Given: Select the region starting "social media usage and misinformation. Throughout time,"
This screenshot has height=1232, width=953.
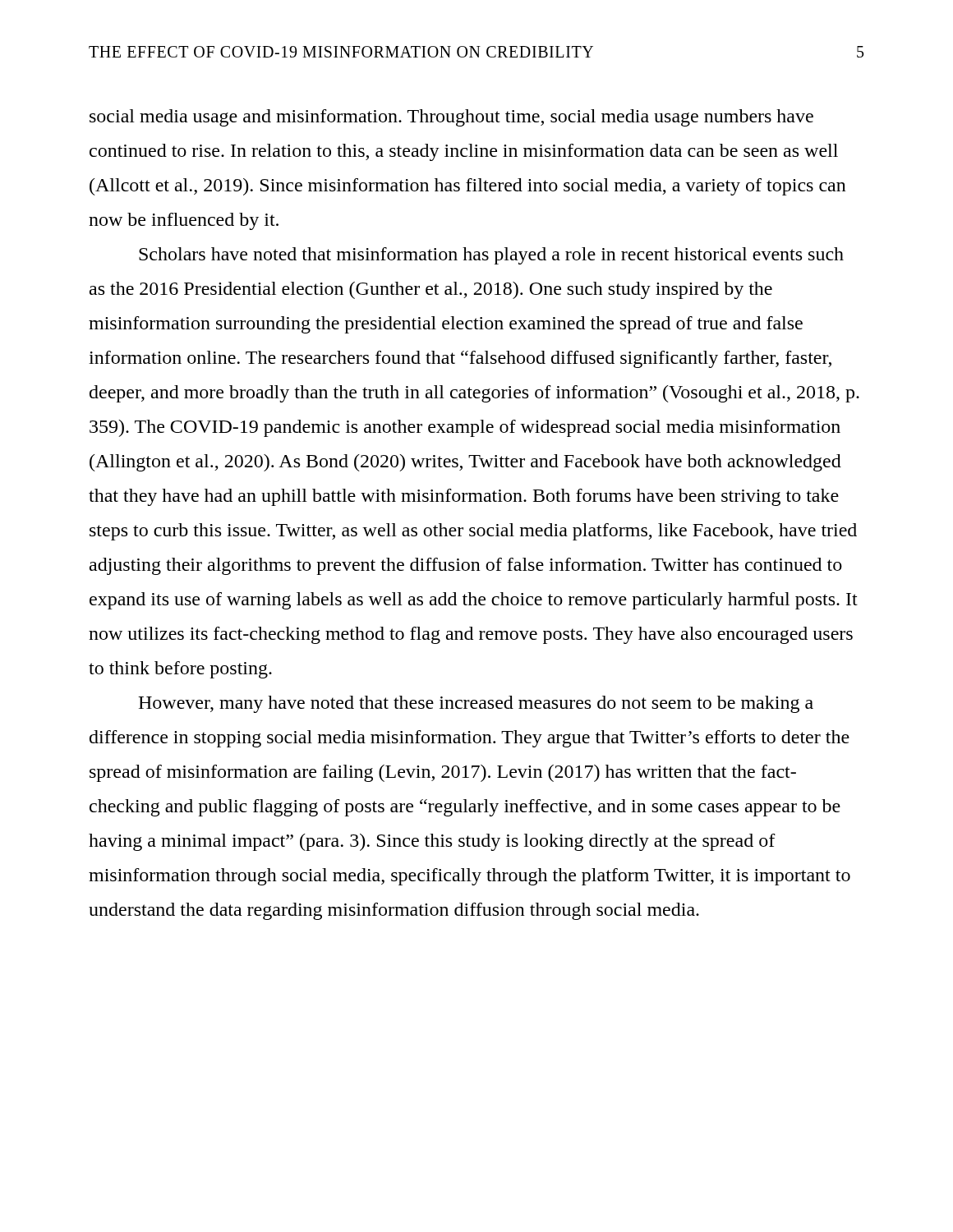Looking at the screenshot, I should [x=476, y=168].
